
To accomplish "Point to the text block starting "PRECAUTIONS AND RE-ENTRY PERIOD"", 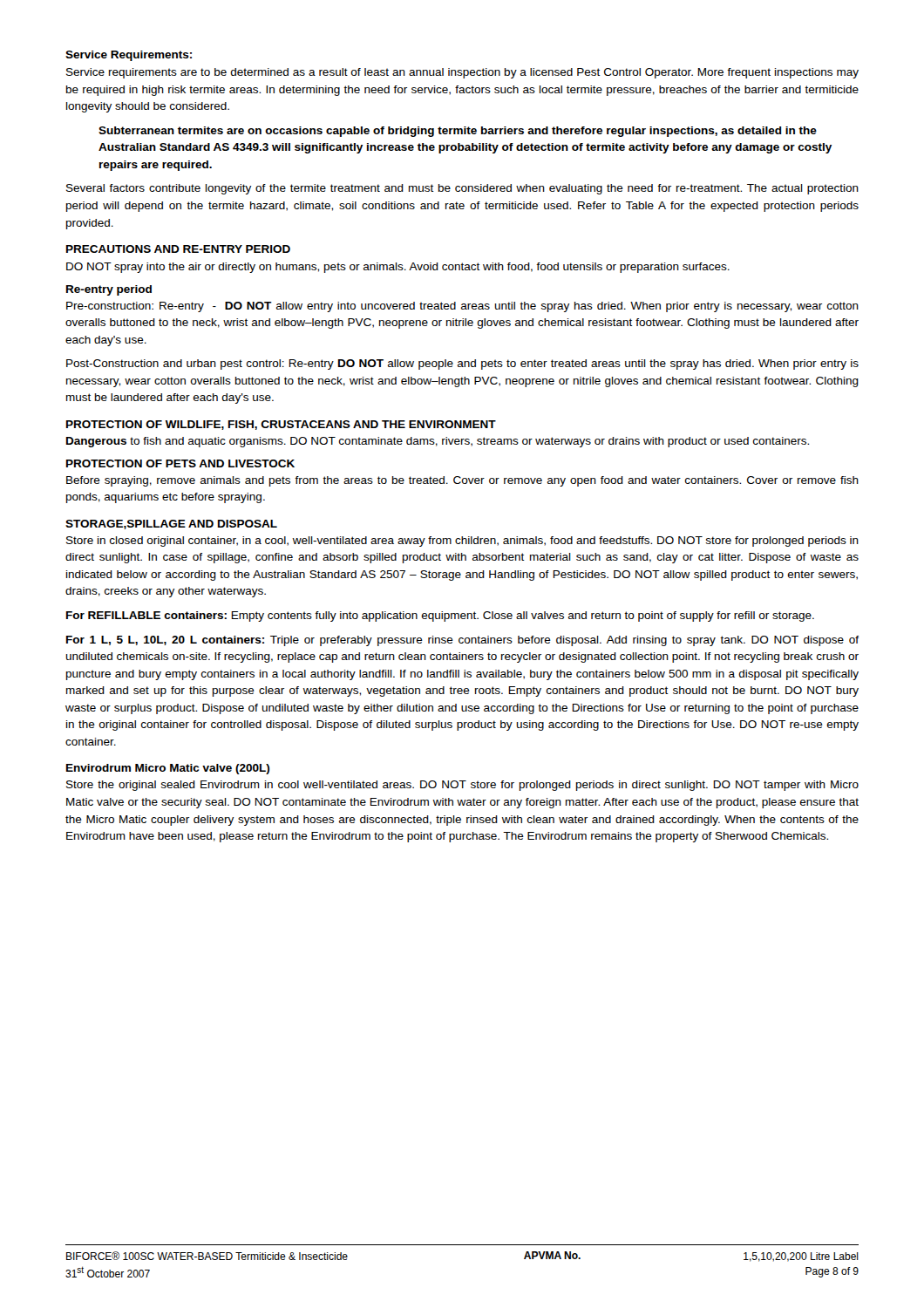I will 178,249.
